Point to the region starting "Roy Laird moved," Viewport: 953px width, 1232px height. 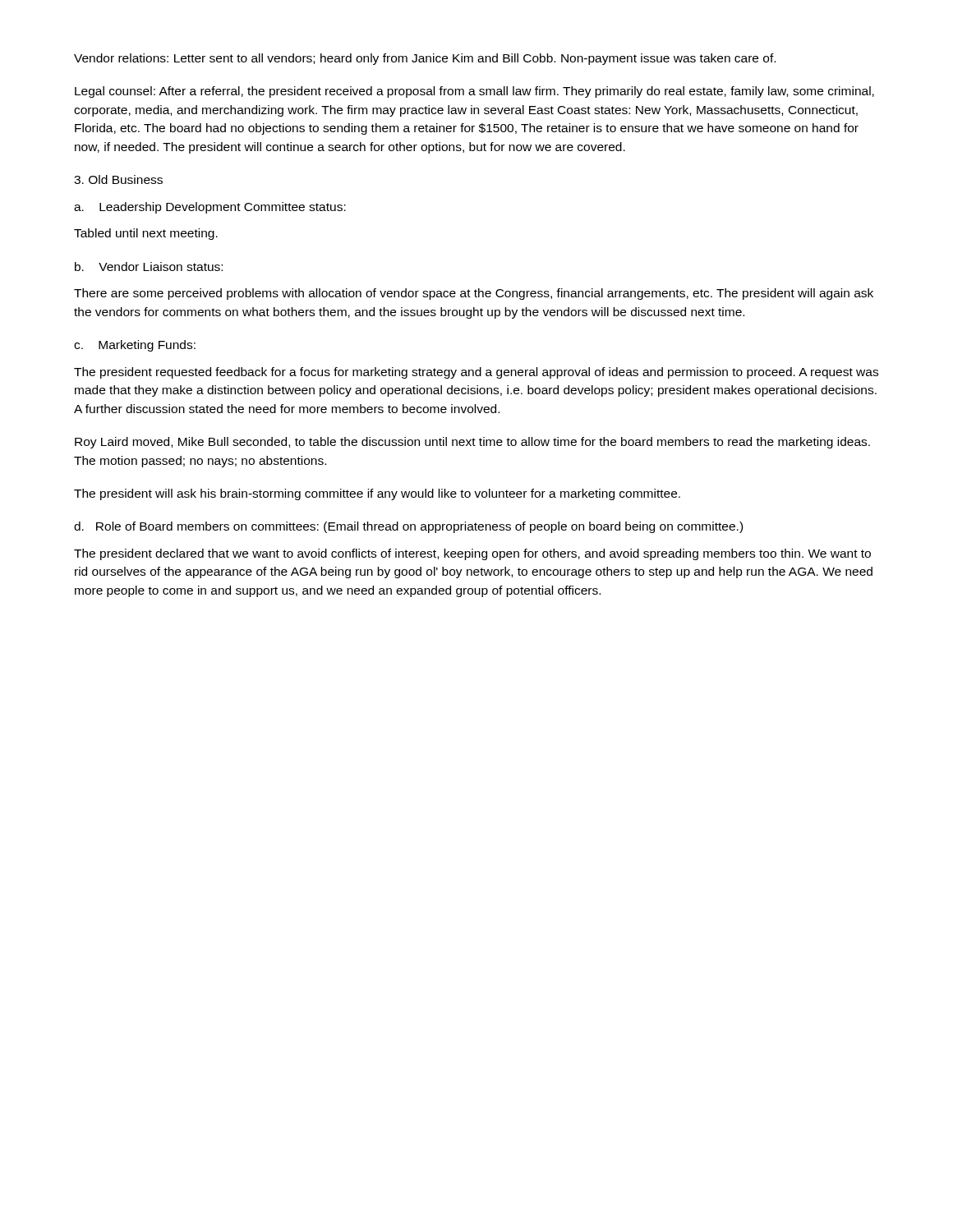coord(472,451)
